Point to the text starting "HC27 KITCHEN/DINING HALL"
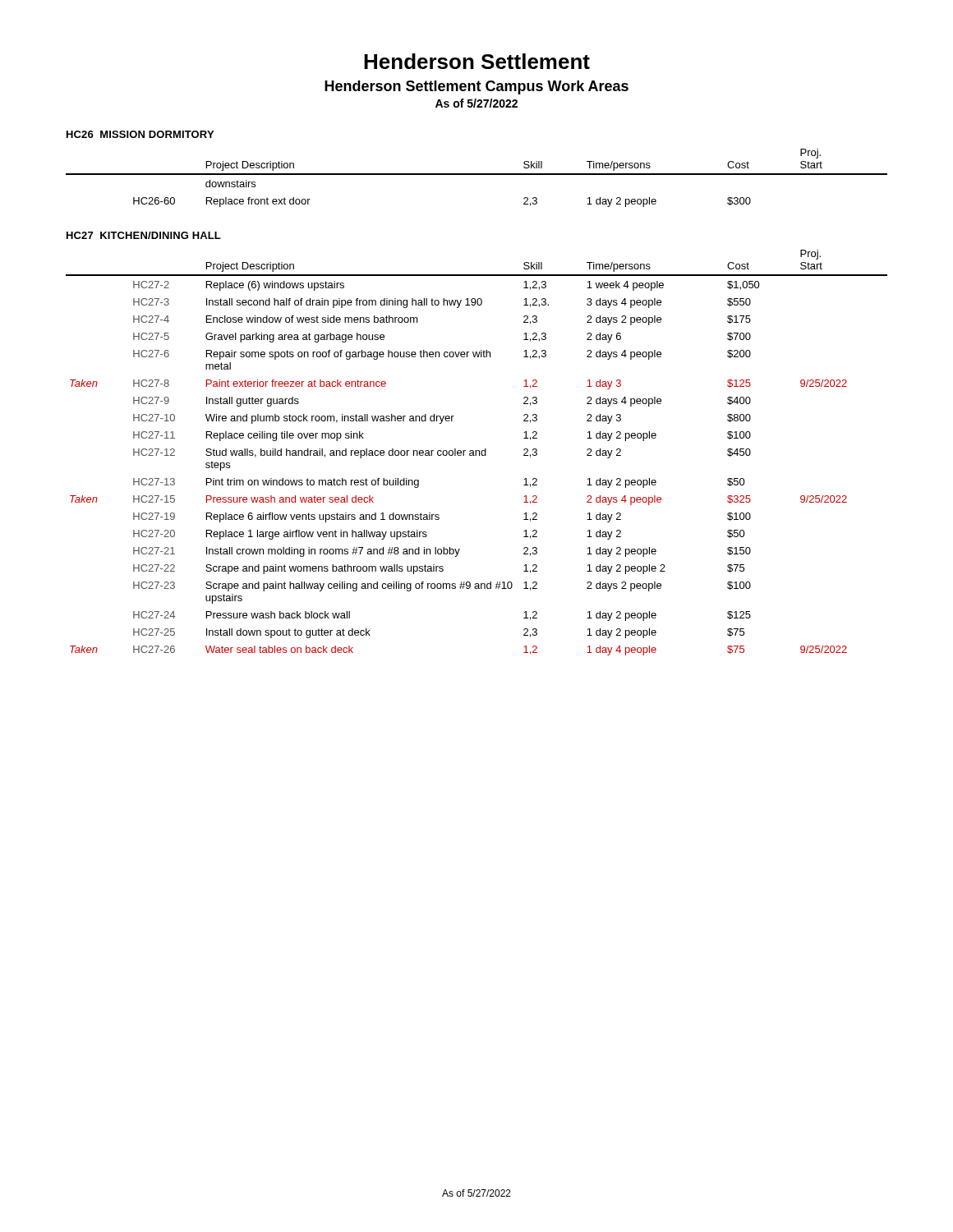Viewport: 953px width, 1232px height. pyautogui.click(x=143, y=235)
